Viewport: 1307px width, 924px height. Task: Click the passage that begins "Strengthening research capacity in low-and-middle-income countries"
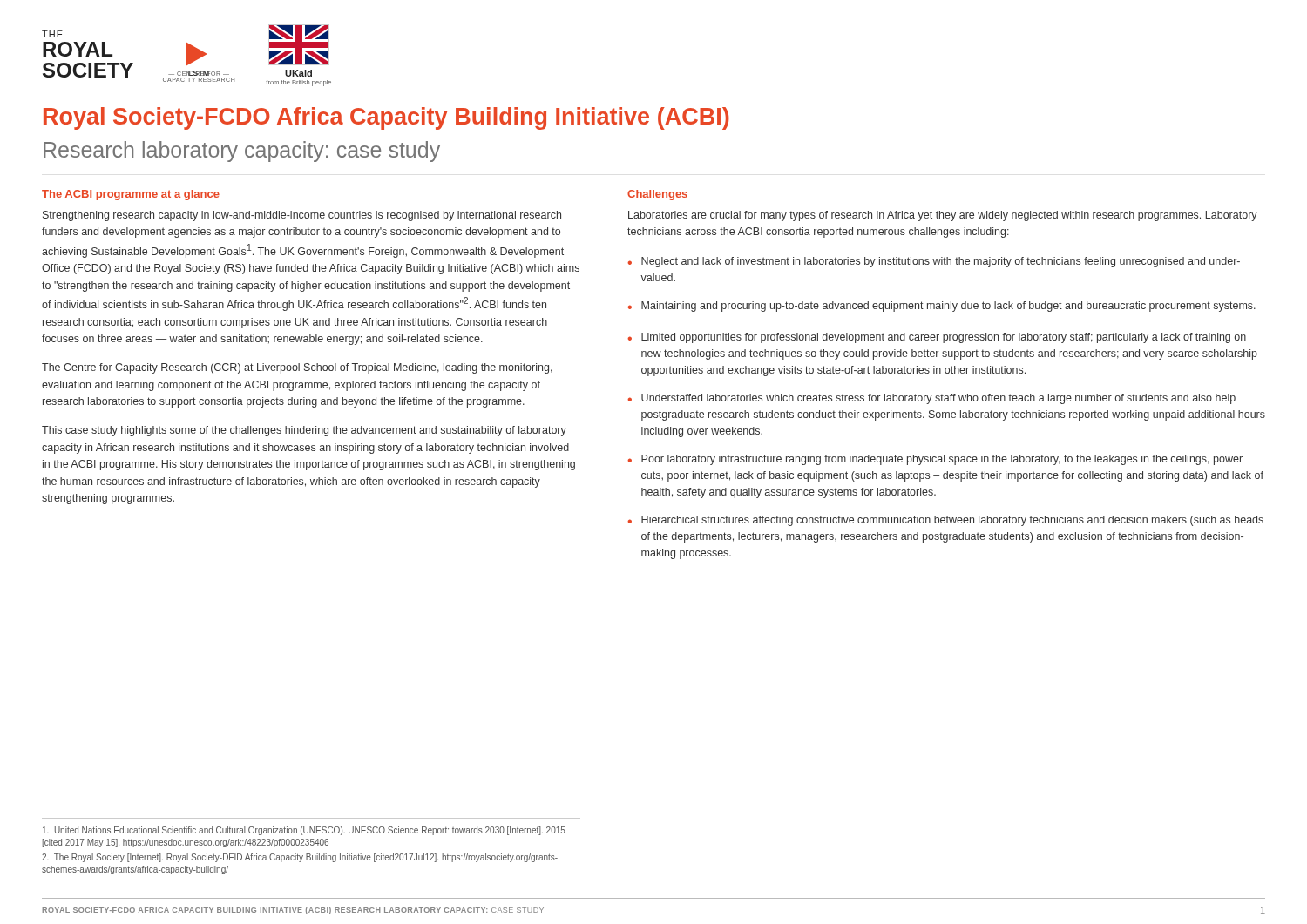[x=311, y=277]
